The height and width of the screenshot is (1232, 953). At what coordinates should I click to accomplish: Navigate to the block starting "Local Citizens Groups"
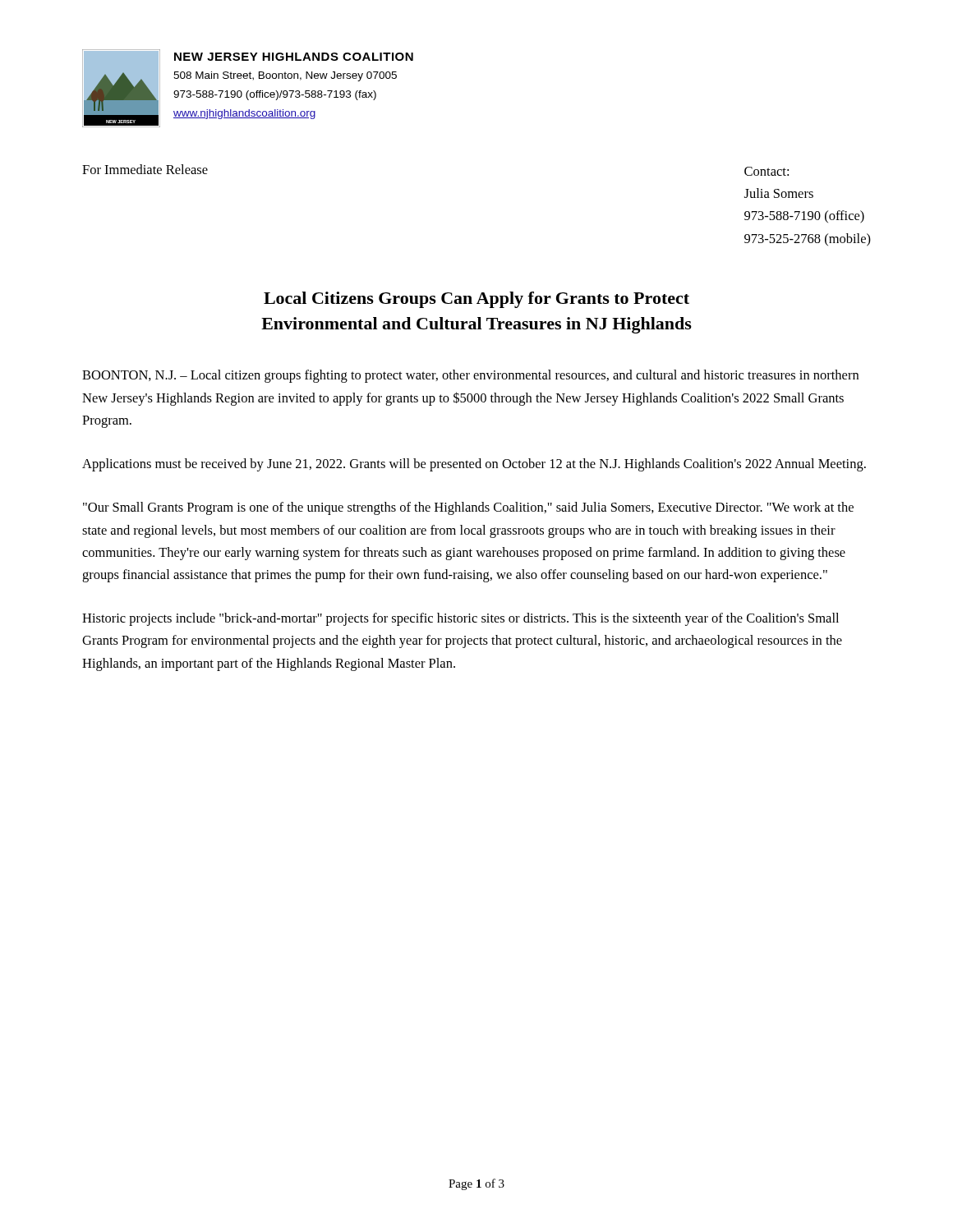click(x=476, y=310)
